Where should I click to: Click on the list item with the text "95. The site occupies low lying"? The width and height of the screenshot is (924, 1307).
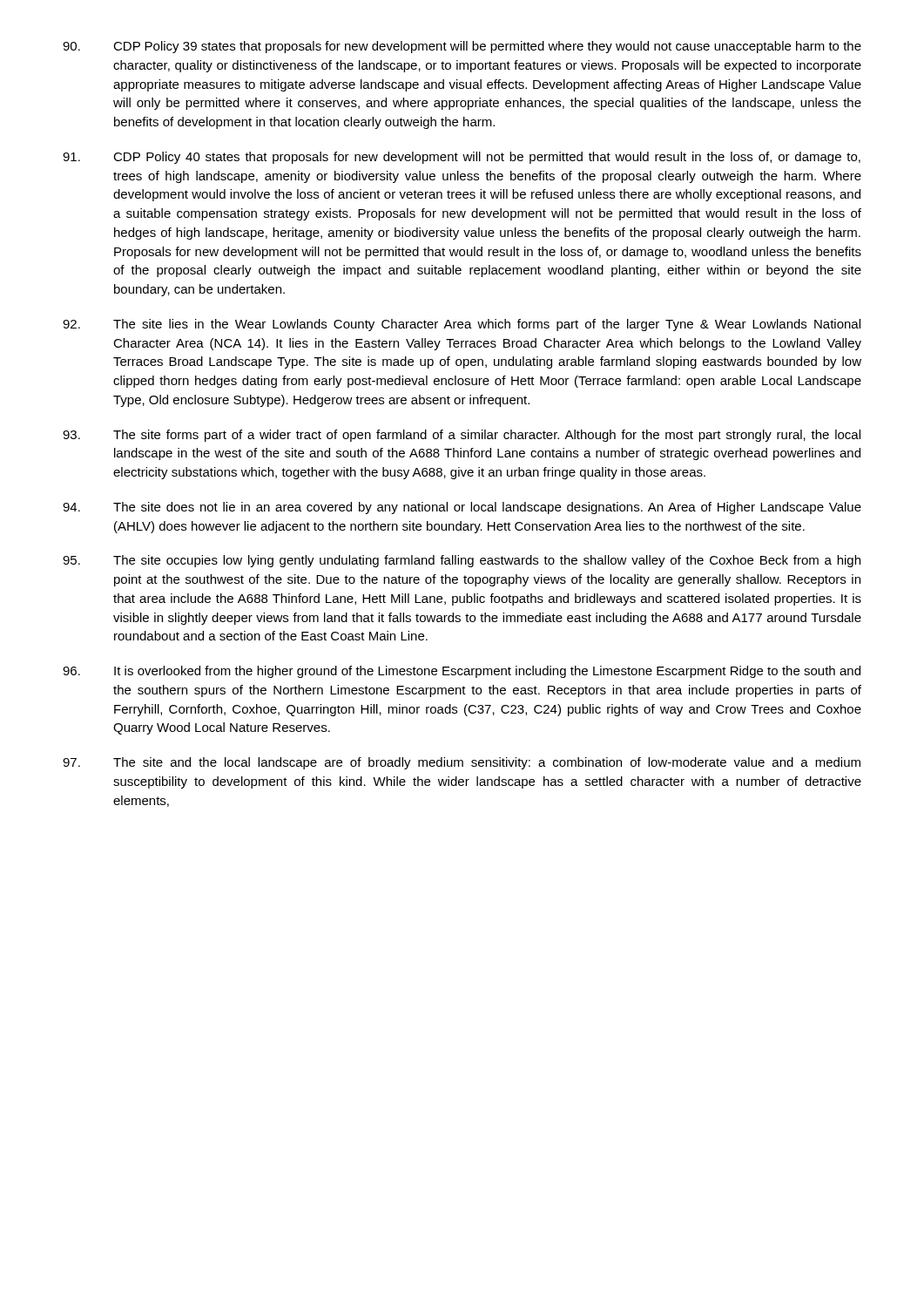tap(462, 598)
